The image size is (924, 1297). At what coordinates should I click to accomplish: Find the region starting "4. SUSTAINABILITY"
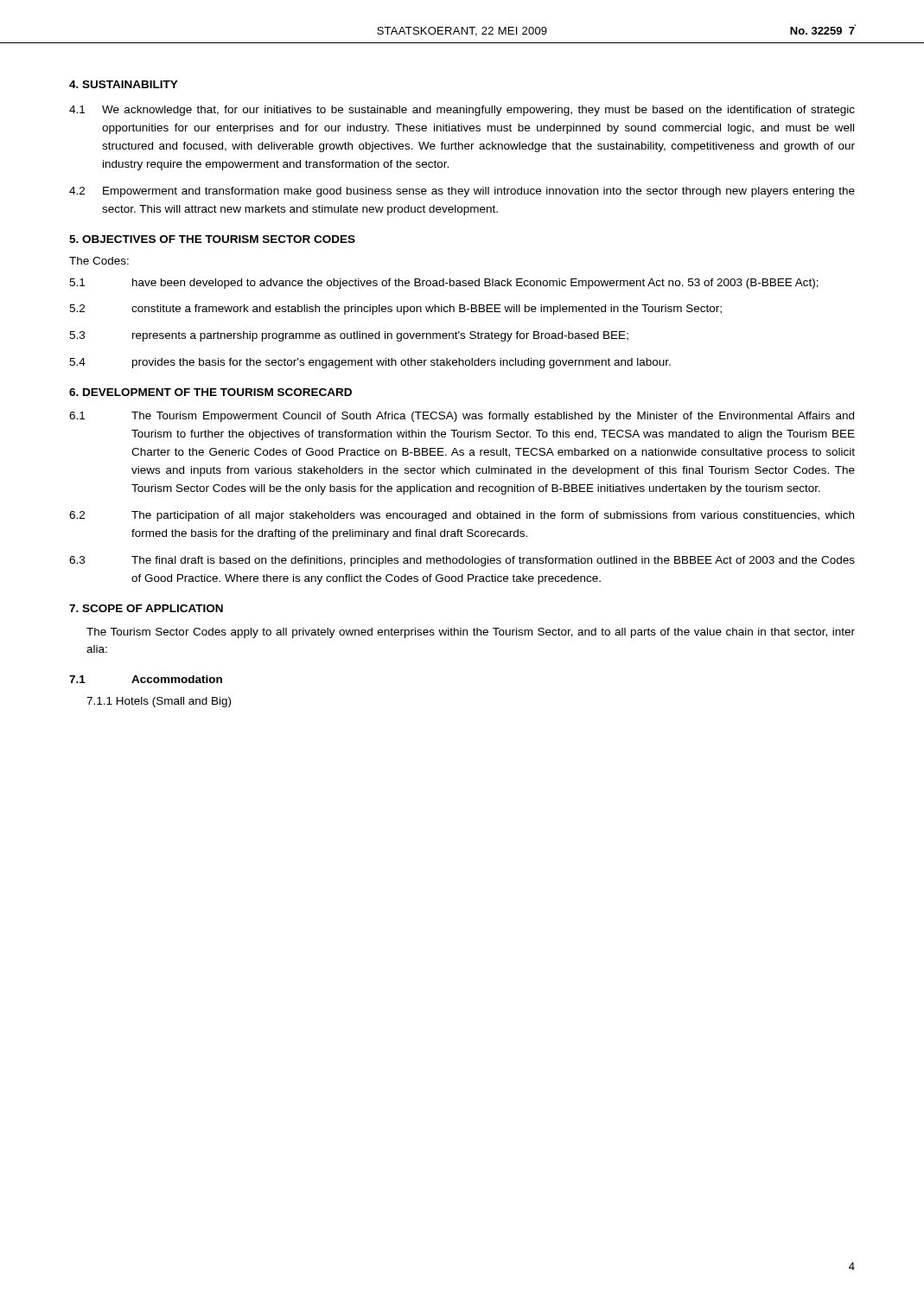[123, 84]
